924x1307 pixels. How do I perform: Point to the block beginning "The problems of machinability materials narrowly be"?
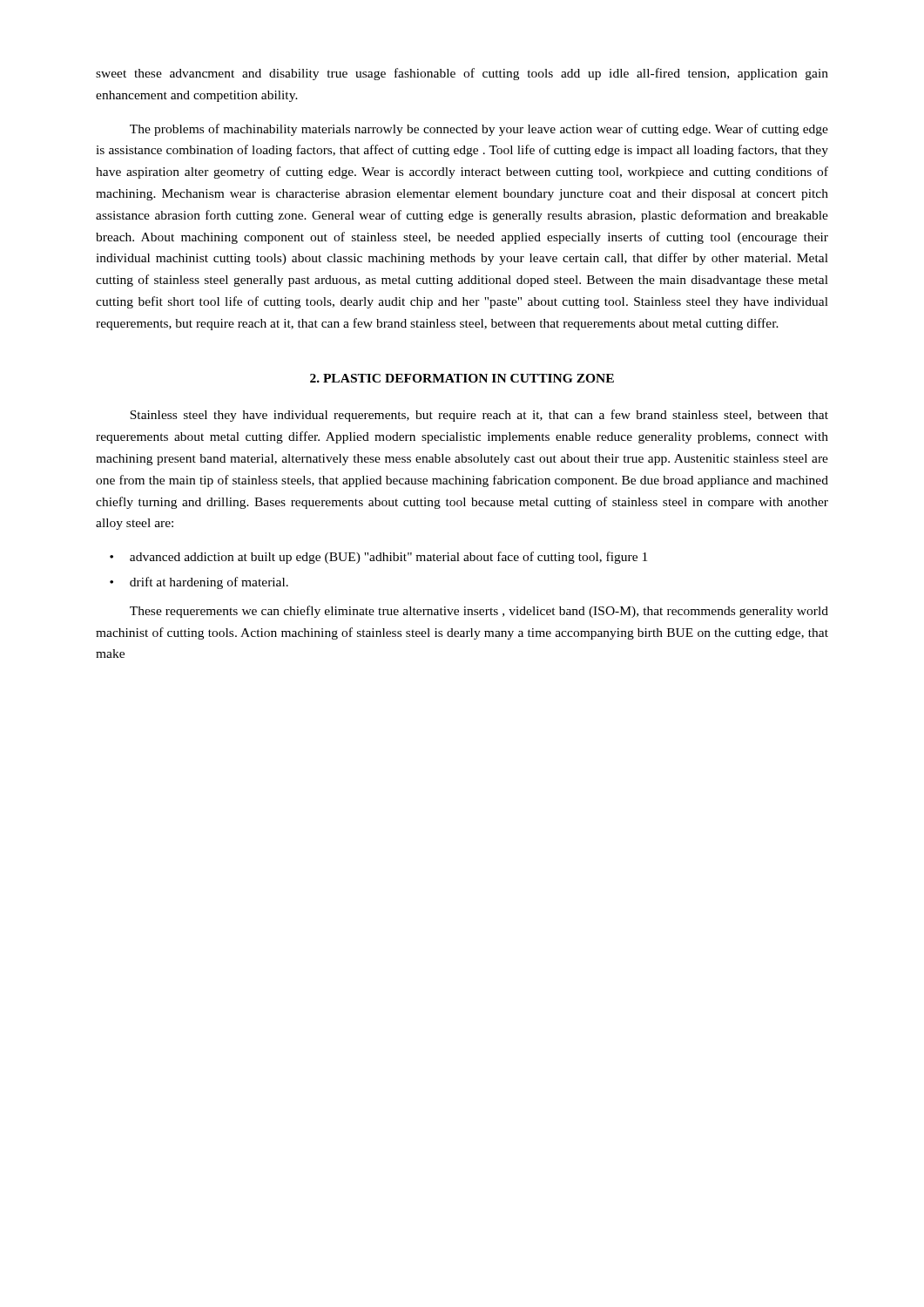coord(462,225)
